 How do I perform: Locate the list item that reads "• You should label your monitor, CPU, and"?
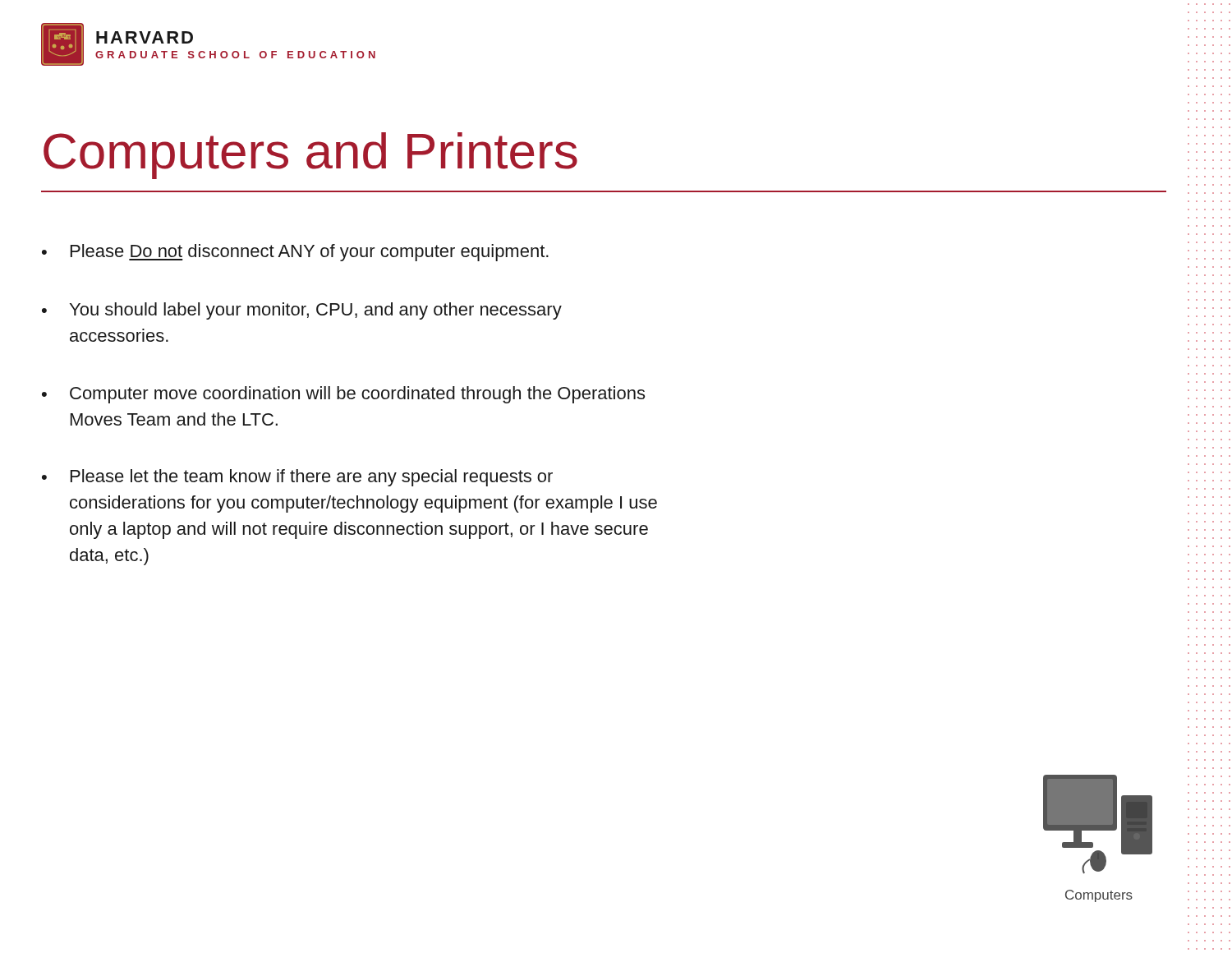tap(302, 311)
